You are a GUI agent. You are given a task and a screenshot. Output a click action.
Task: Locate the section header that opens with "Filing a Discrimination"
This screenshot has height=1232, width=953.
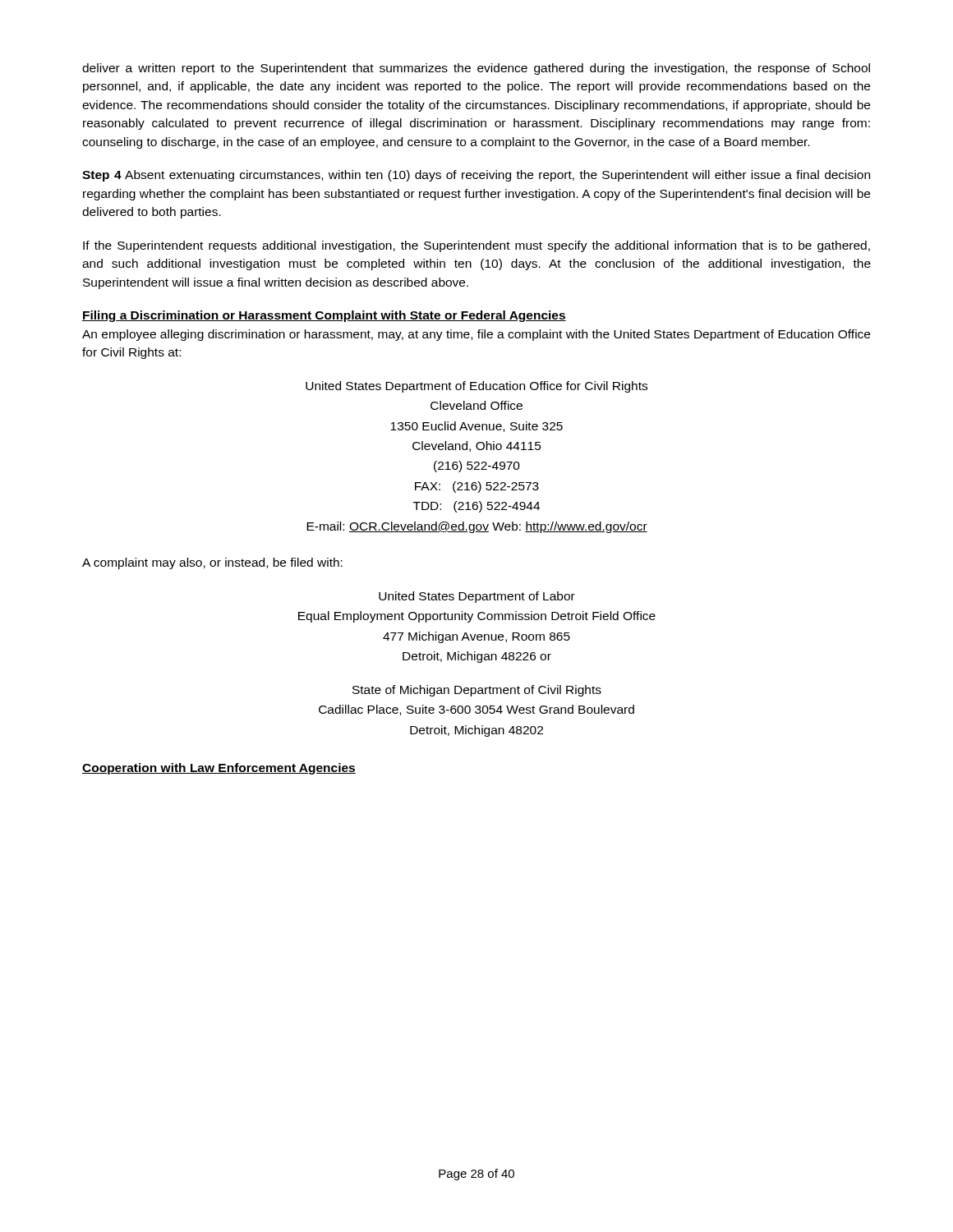[324, 315]
